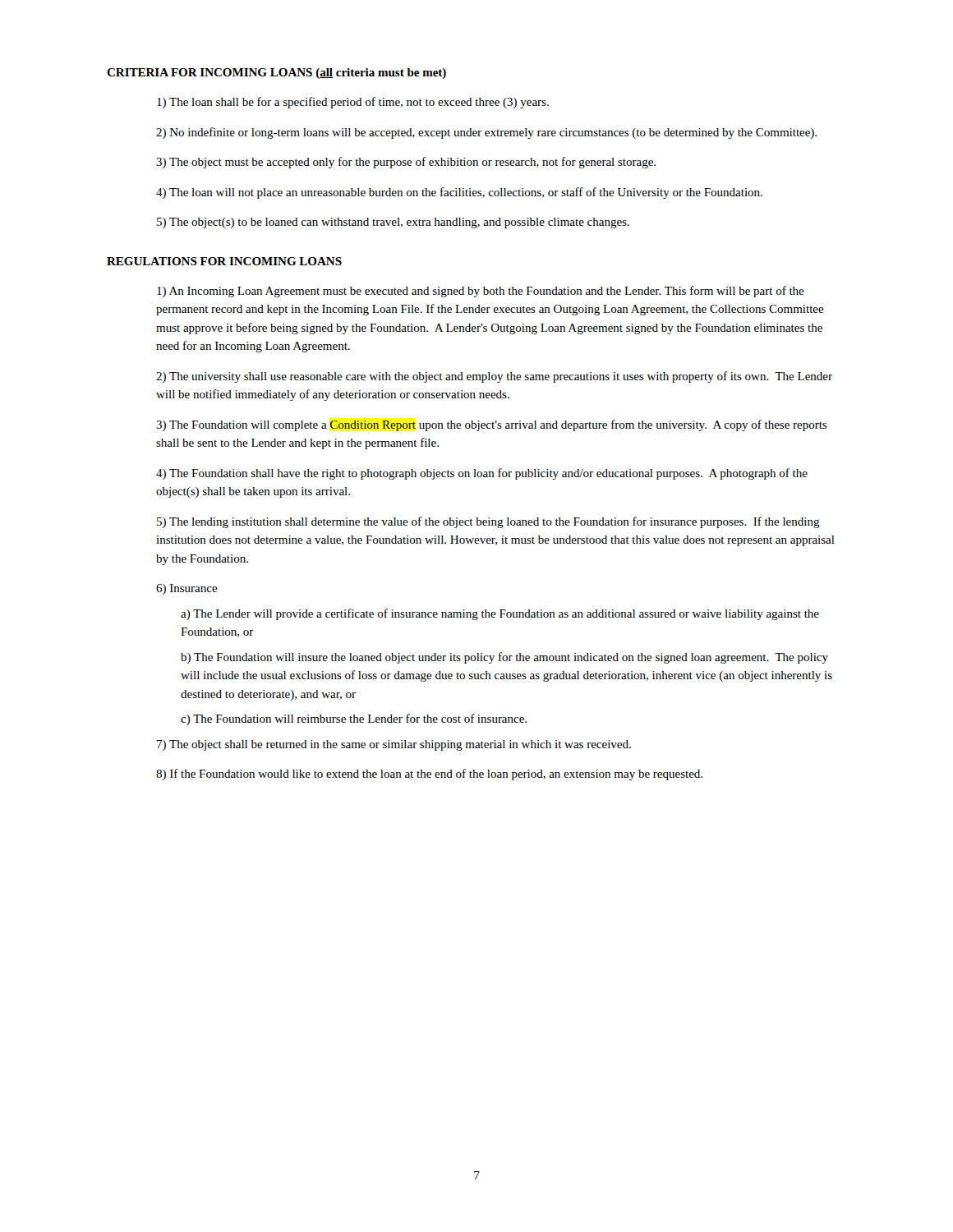Screen dimensions: 1232x953
Task: Click the passage that begins "3) The Foundation will complete a Condition Report"
Action: point(492,433)
